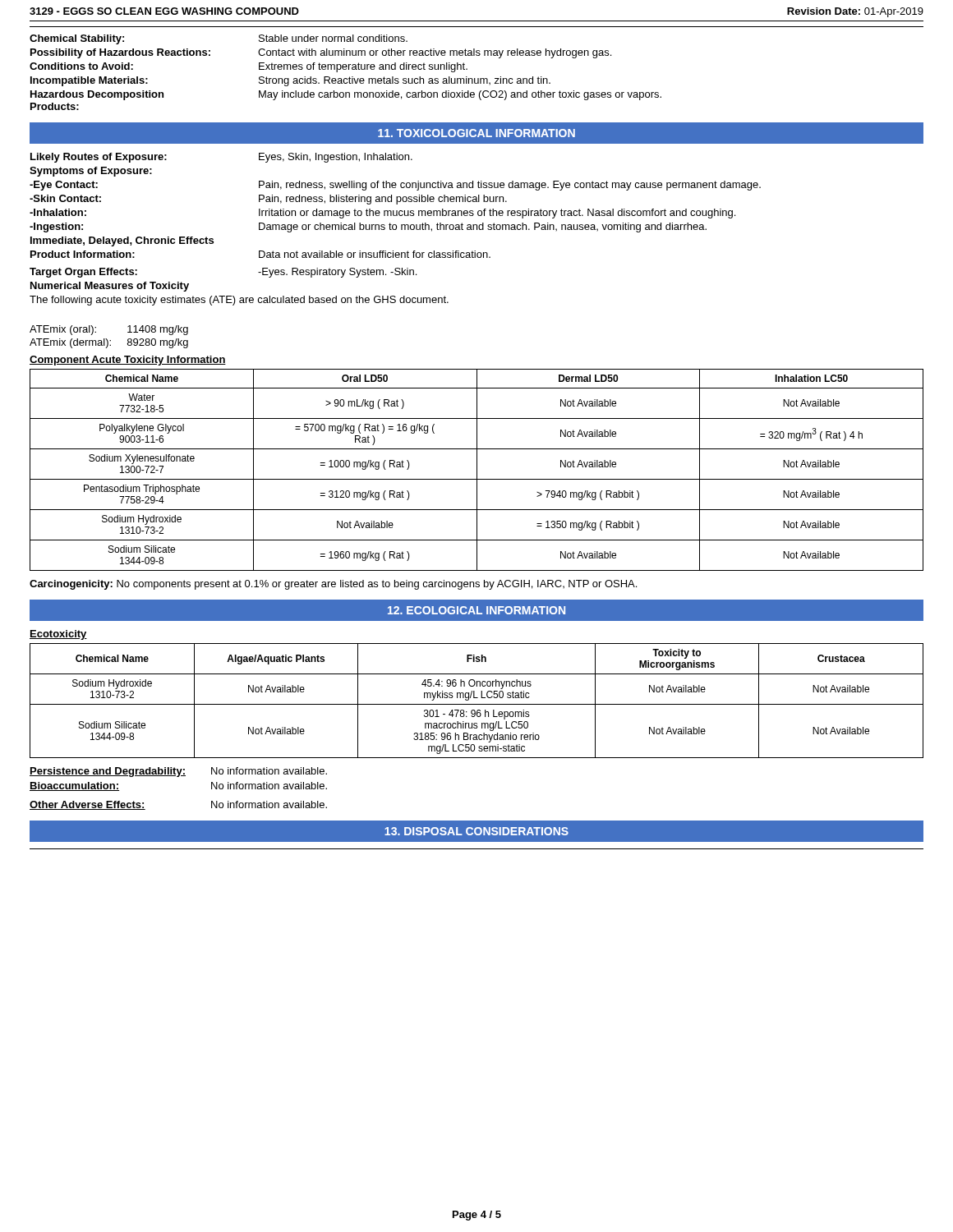The image size is (953, 1232).
Task: Point to the region starting "Other Adverse Effects: No information"
Action: (87, 805)
